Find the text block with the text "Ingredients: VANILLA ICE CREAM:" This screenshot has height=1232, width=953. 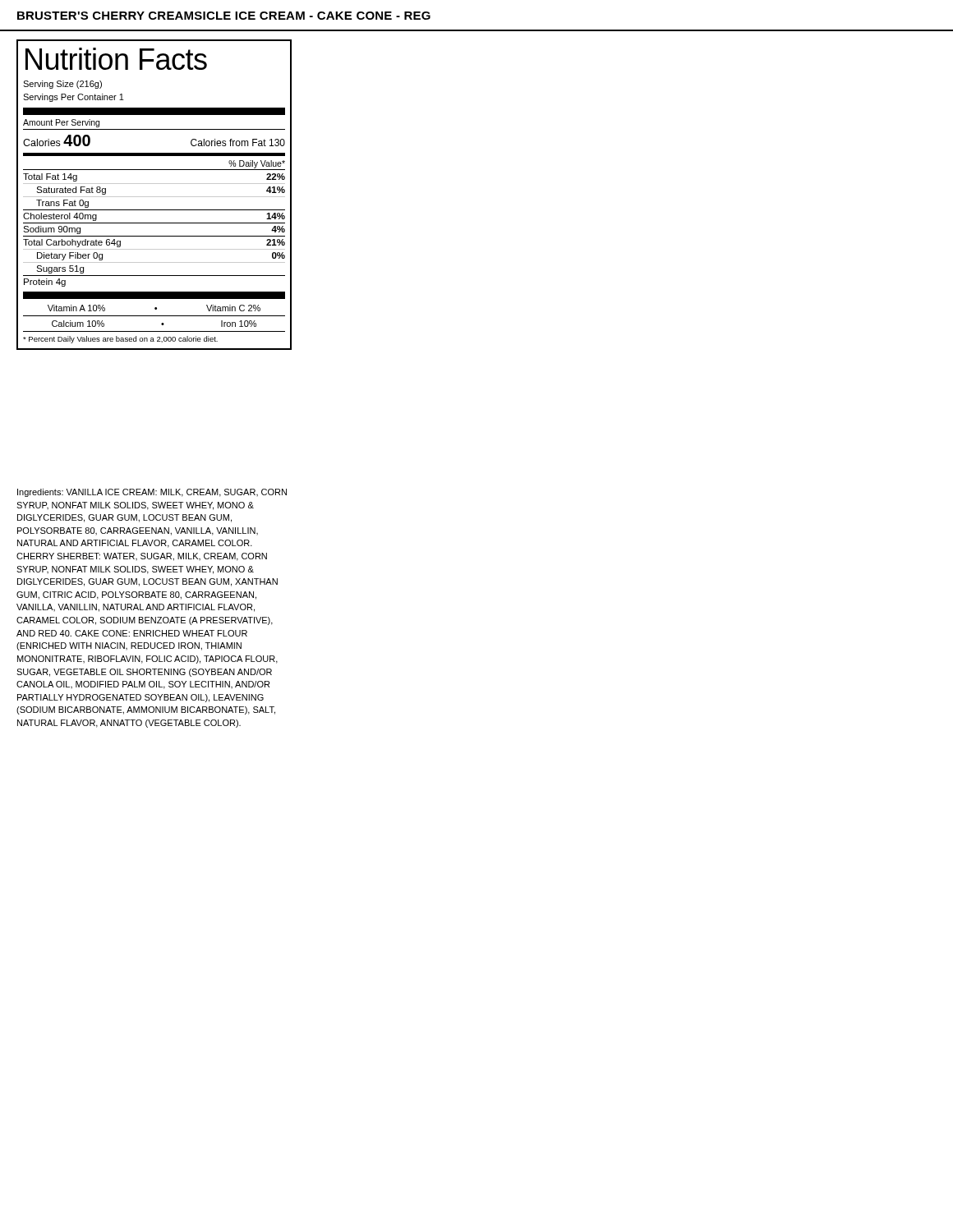pyautogui.click(x=152, y=607)
